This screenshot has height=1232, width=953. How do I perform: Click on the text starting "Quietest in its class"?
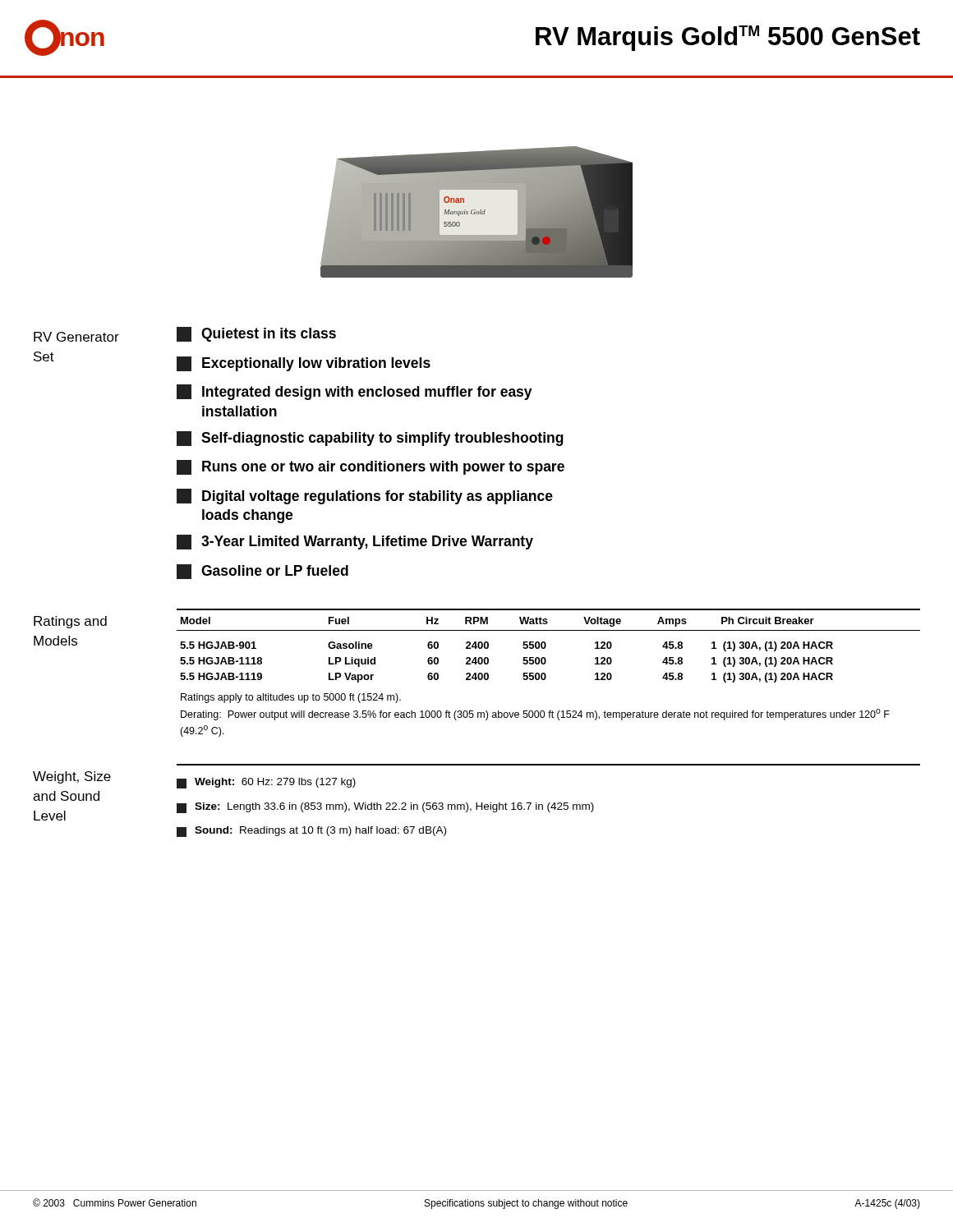tap(256, 336)
